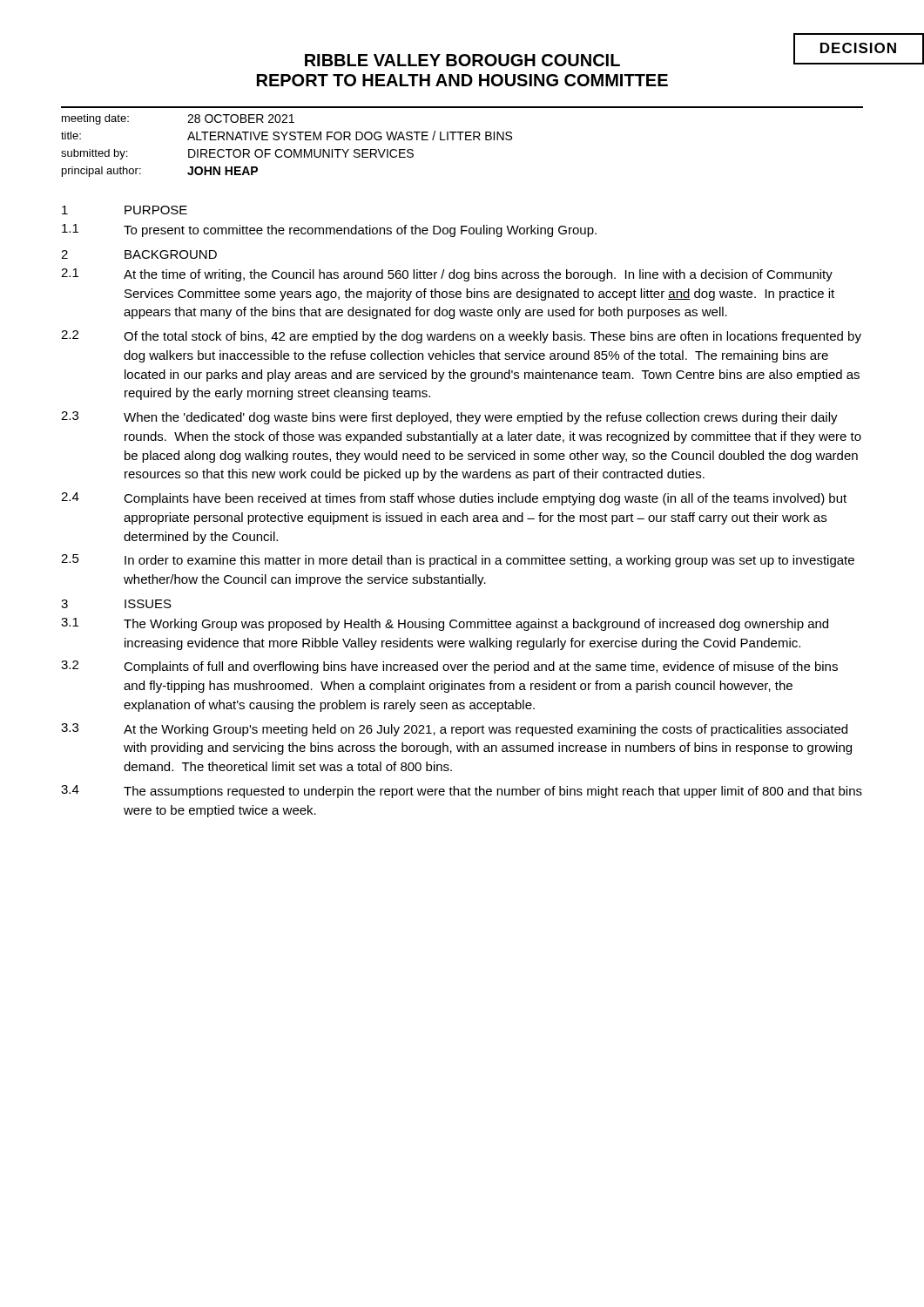Locate the passage starting "3 When the 'dedicated' dog waste"
This screenshot has height=1307, width=924.
(462, 446)
